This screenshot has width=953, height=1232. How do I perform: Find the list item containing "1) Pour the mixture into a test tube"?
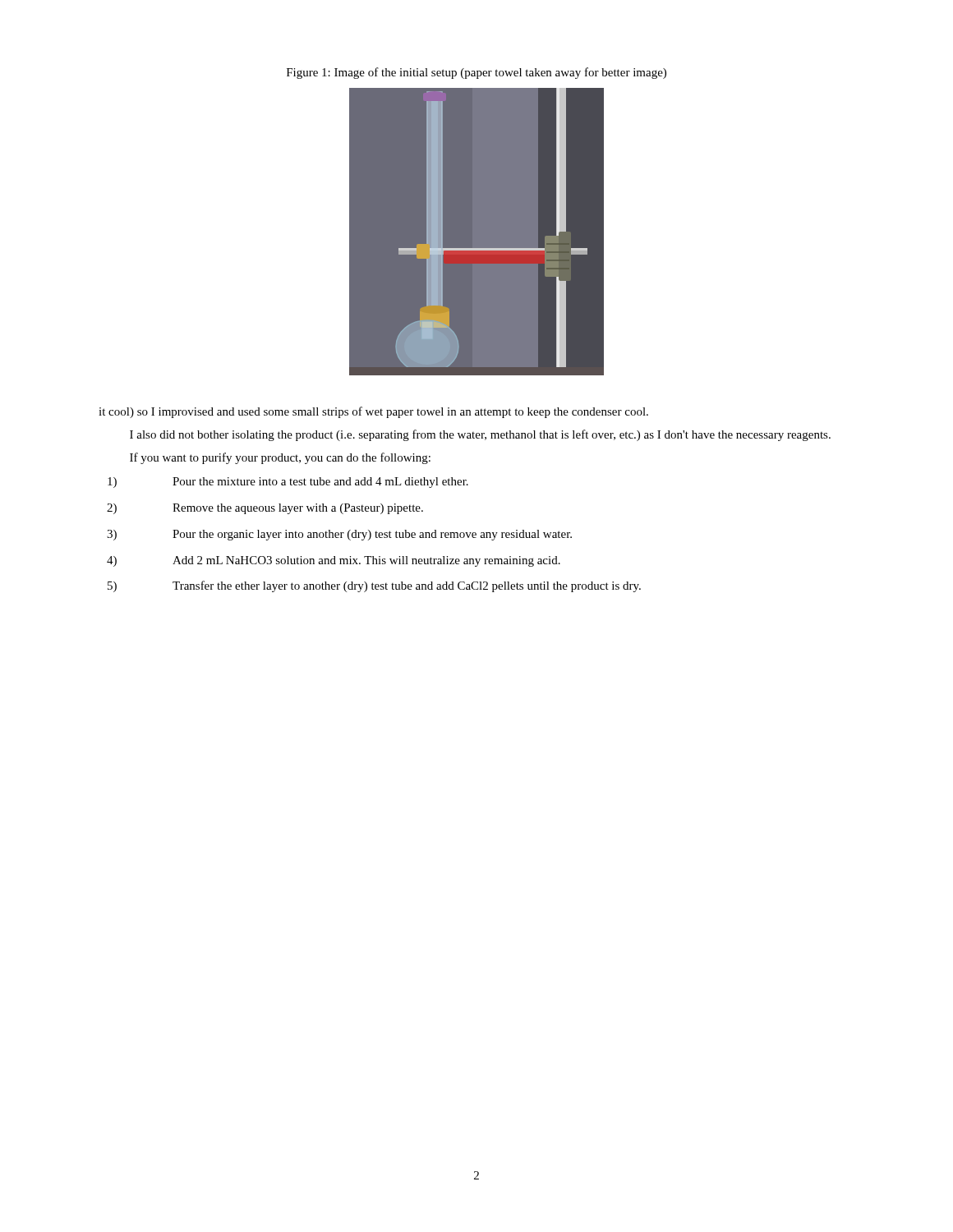tap(476, 482)
